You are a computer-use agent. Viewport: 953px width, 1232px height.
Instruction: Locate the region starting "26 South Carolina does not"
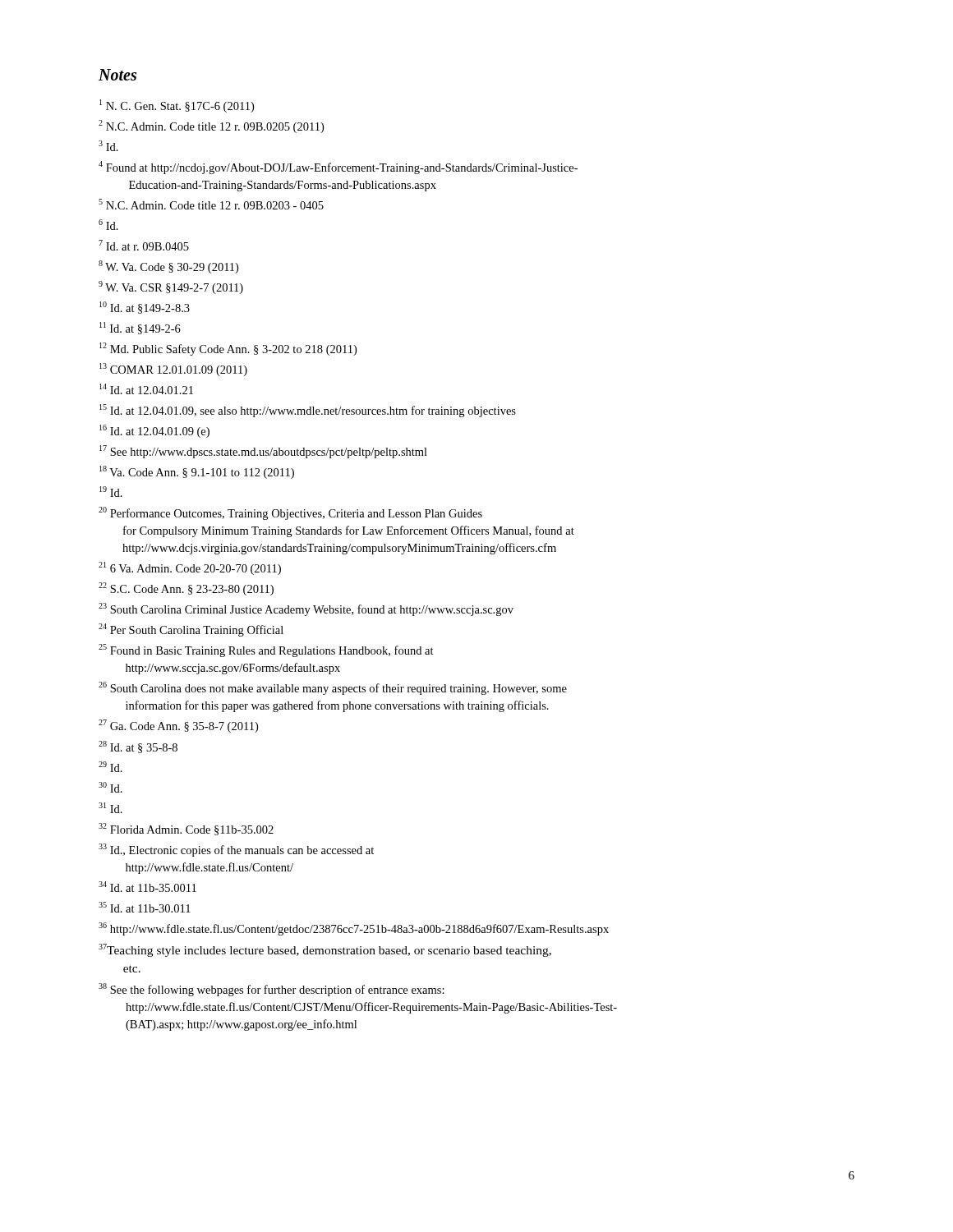tap(333, 697)
